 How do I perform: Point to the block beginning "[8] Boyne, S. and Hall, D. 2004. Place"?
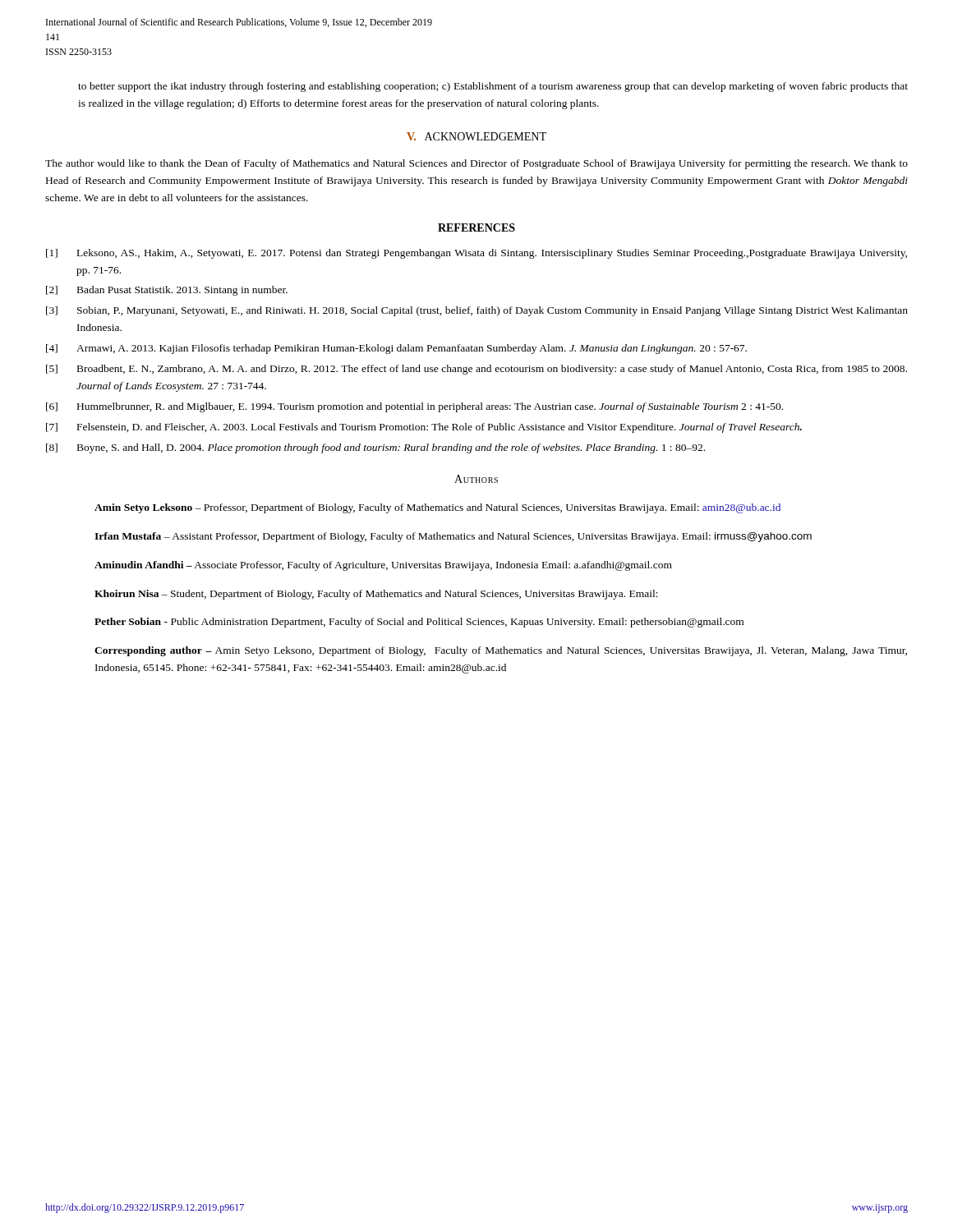[x=476, y=448]
